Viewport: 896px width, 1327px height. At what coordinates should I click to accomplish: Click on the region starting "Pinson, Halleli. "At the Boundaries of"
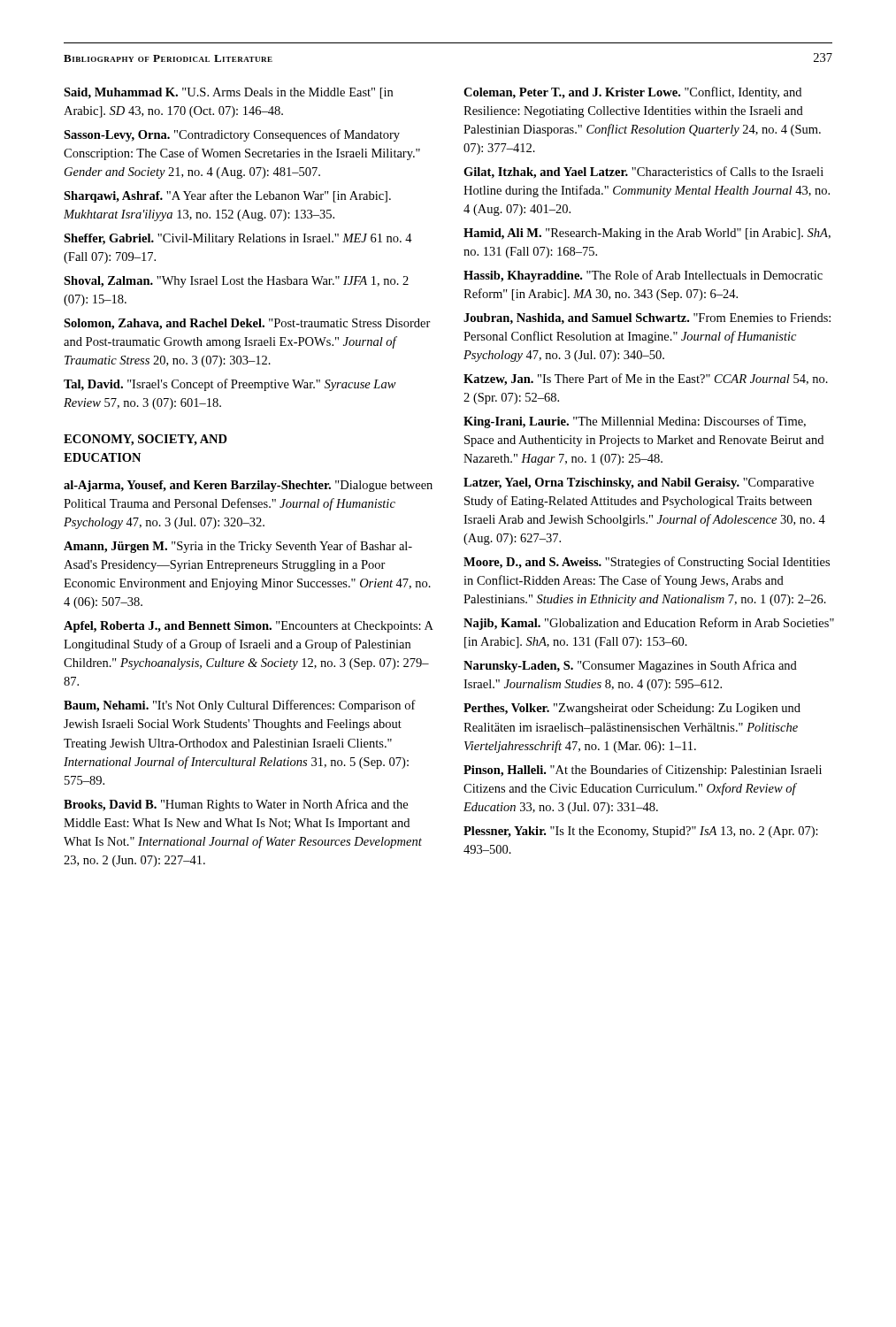click(x=643, y=788)
